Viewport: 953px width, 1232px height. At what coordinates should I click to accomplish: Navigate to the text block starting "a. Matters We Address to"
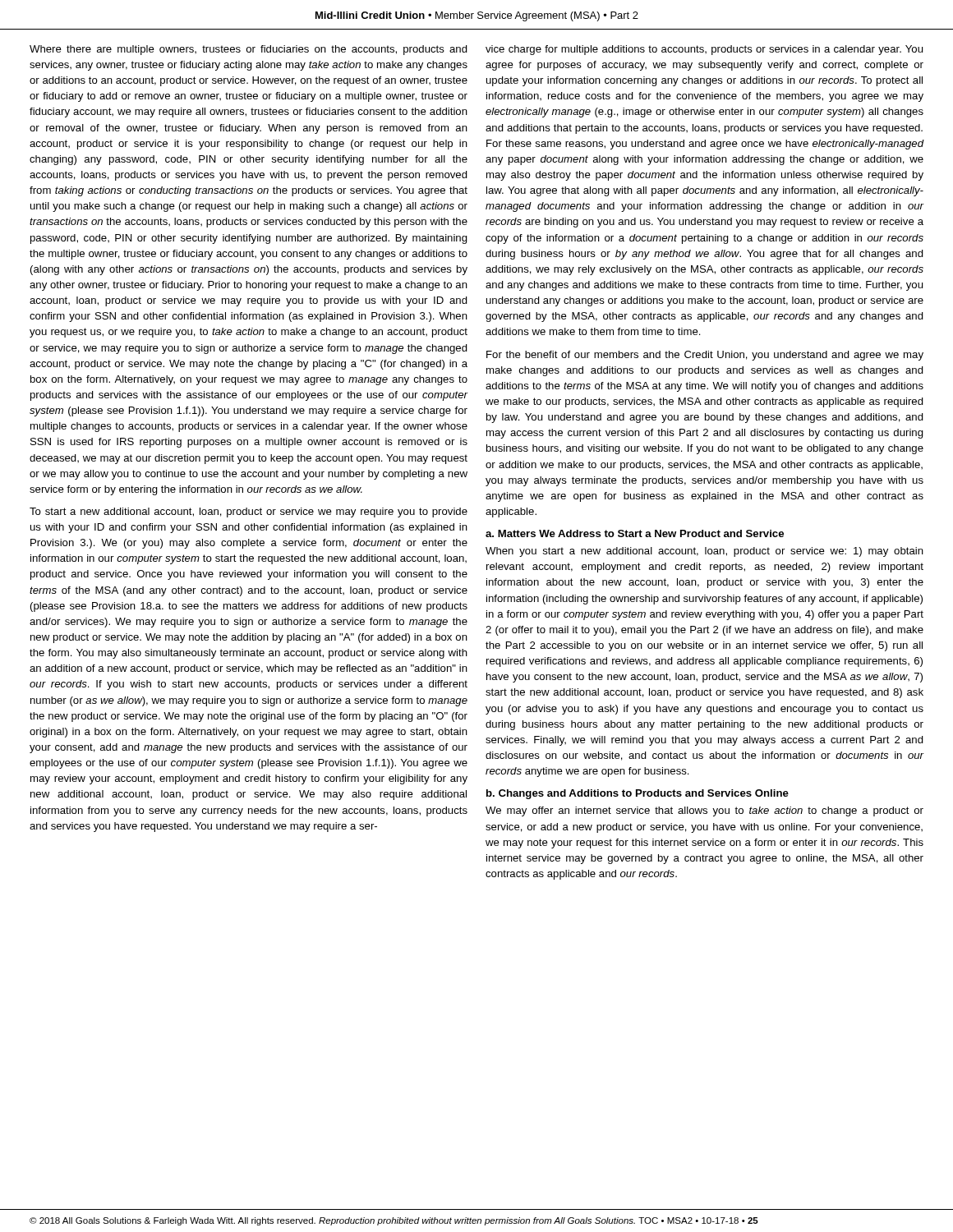pyautogui.click(x=635, y=533)
